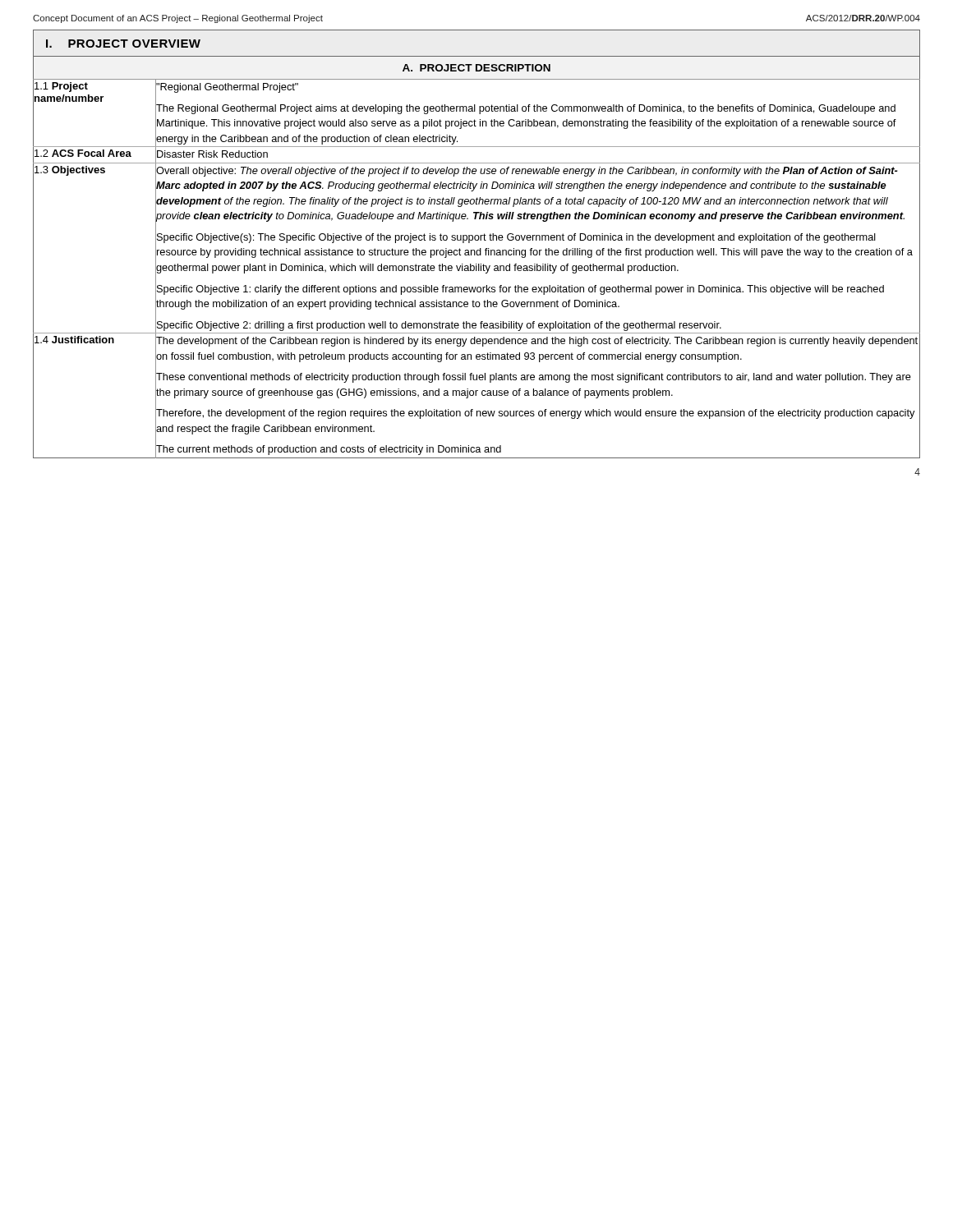Locate the block of text that opens with "4 Justification The development of the"
This screenshot has height=1232, width=953.
pos(476,396)
